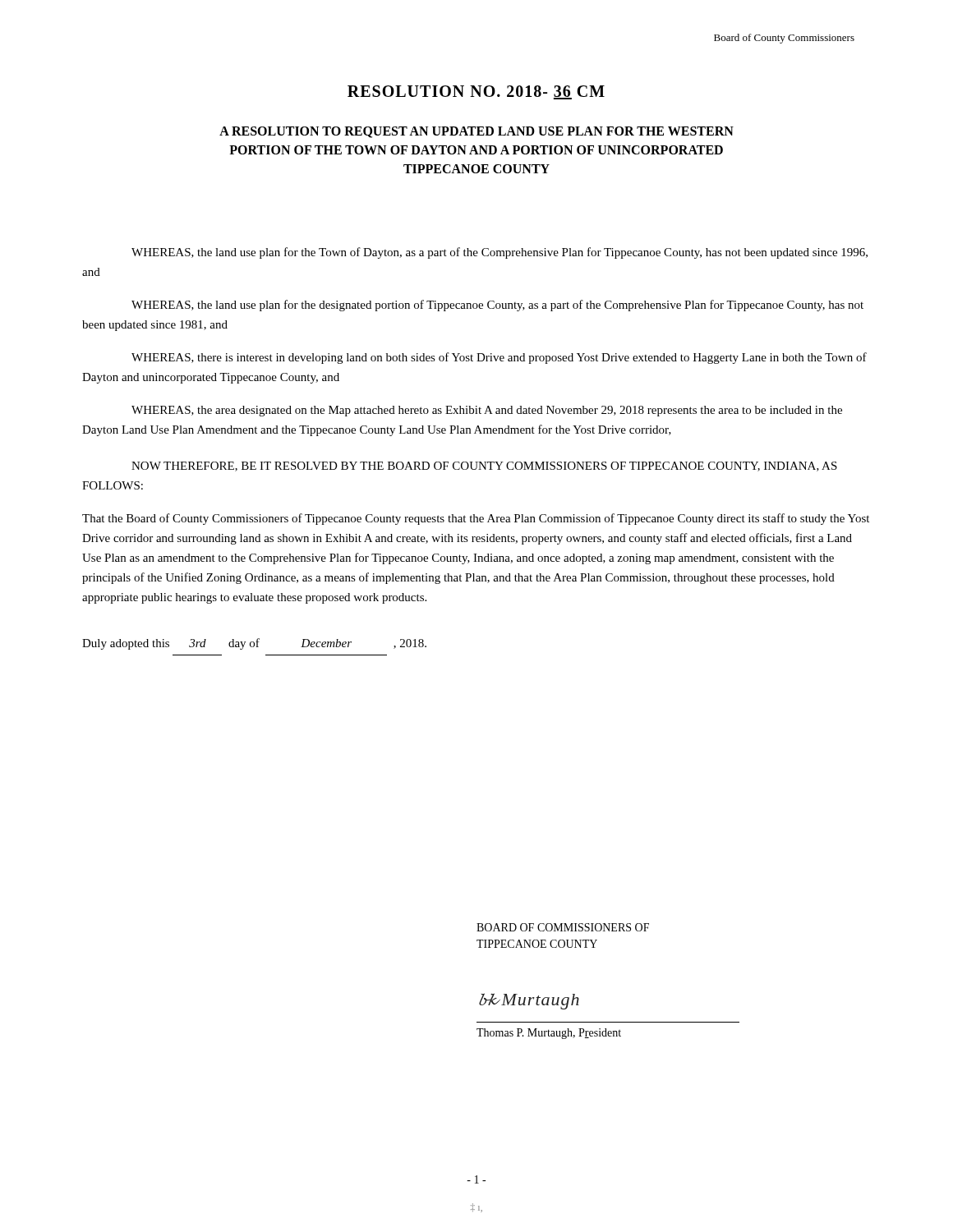This screenshot has width=953, height=1232.
Task: Locate the text starting "That the Board of County Commissioners of"
Action: click(x=476, y=558)
